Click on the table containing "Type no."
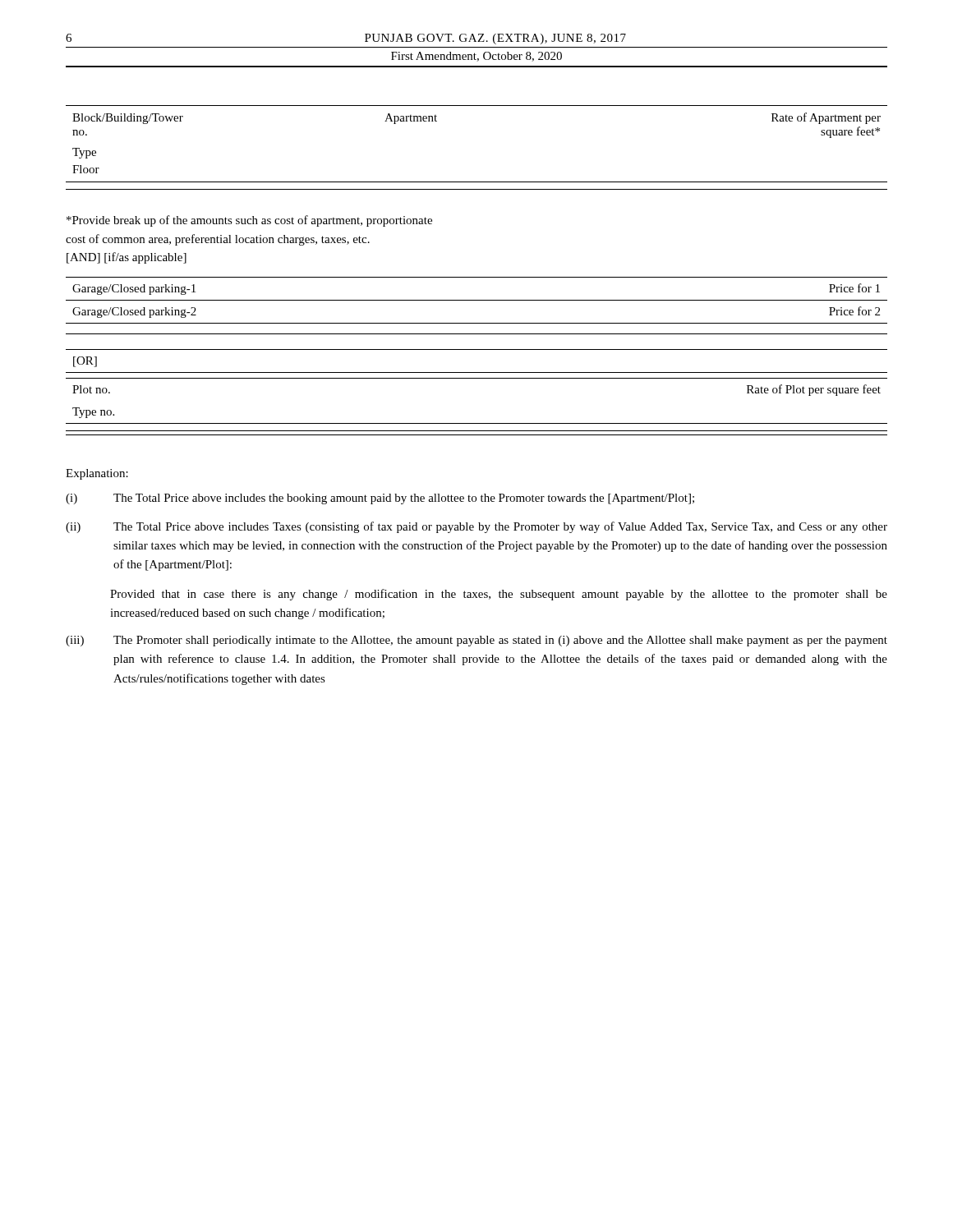Image resolution: width=953 pixels, height=1232 pixels. point(476,406)
